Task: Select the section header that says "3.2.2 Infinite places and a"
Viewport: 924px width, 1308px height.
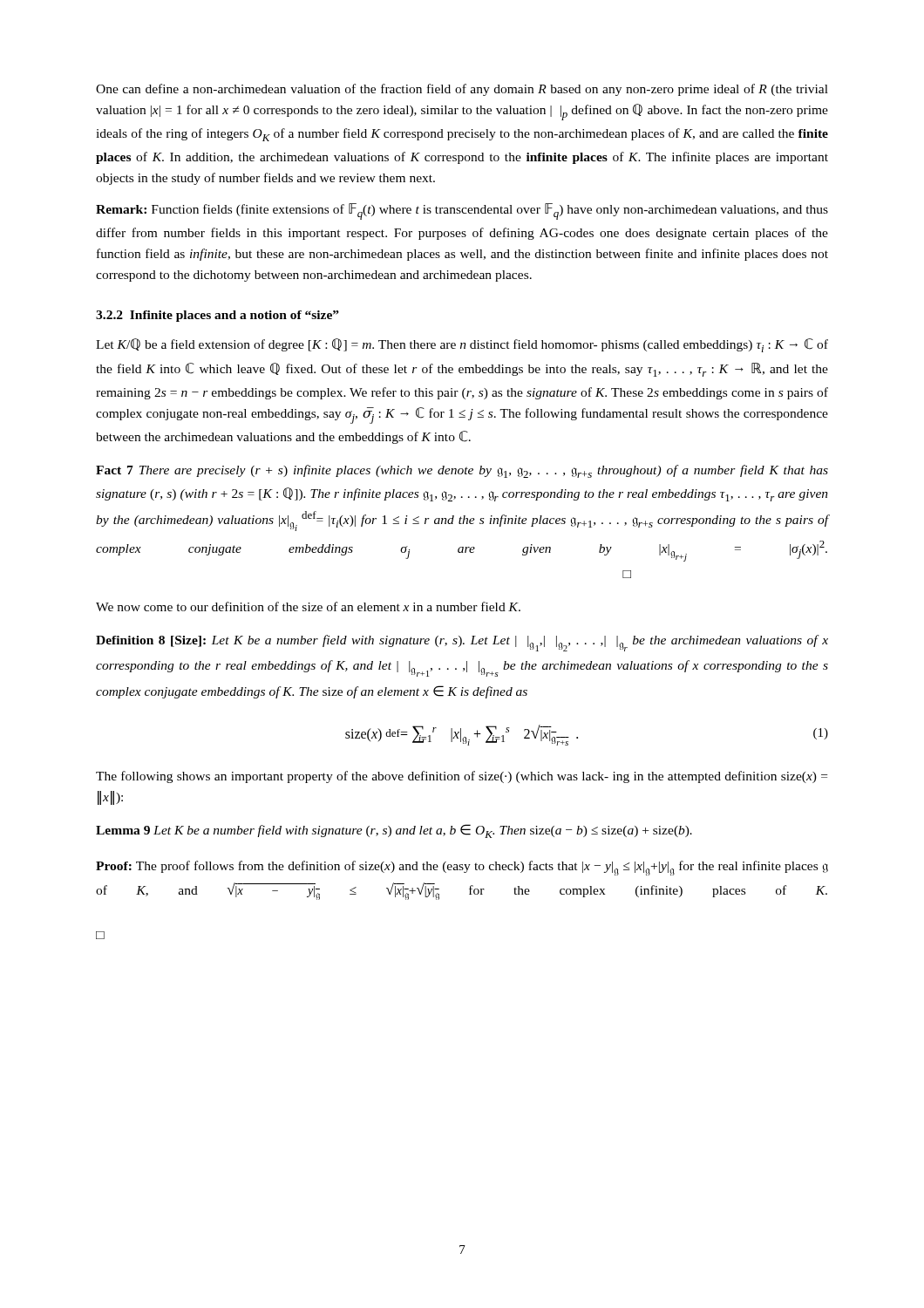Action: tap(218, 315)
